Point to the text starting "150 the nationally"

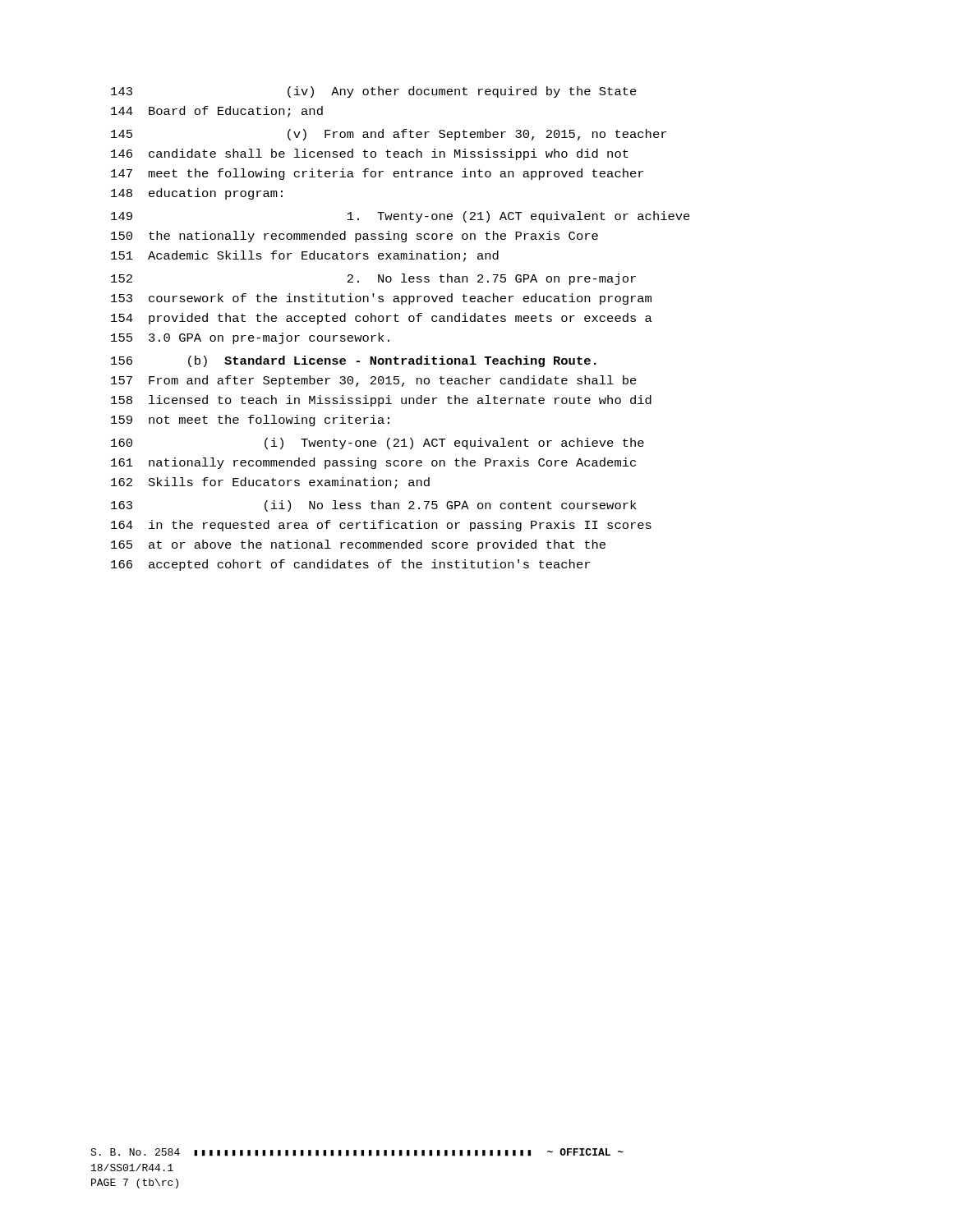click(345, 237)
